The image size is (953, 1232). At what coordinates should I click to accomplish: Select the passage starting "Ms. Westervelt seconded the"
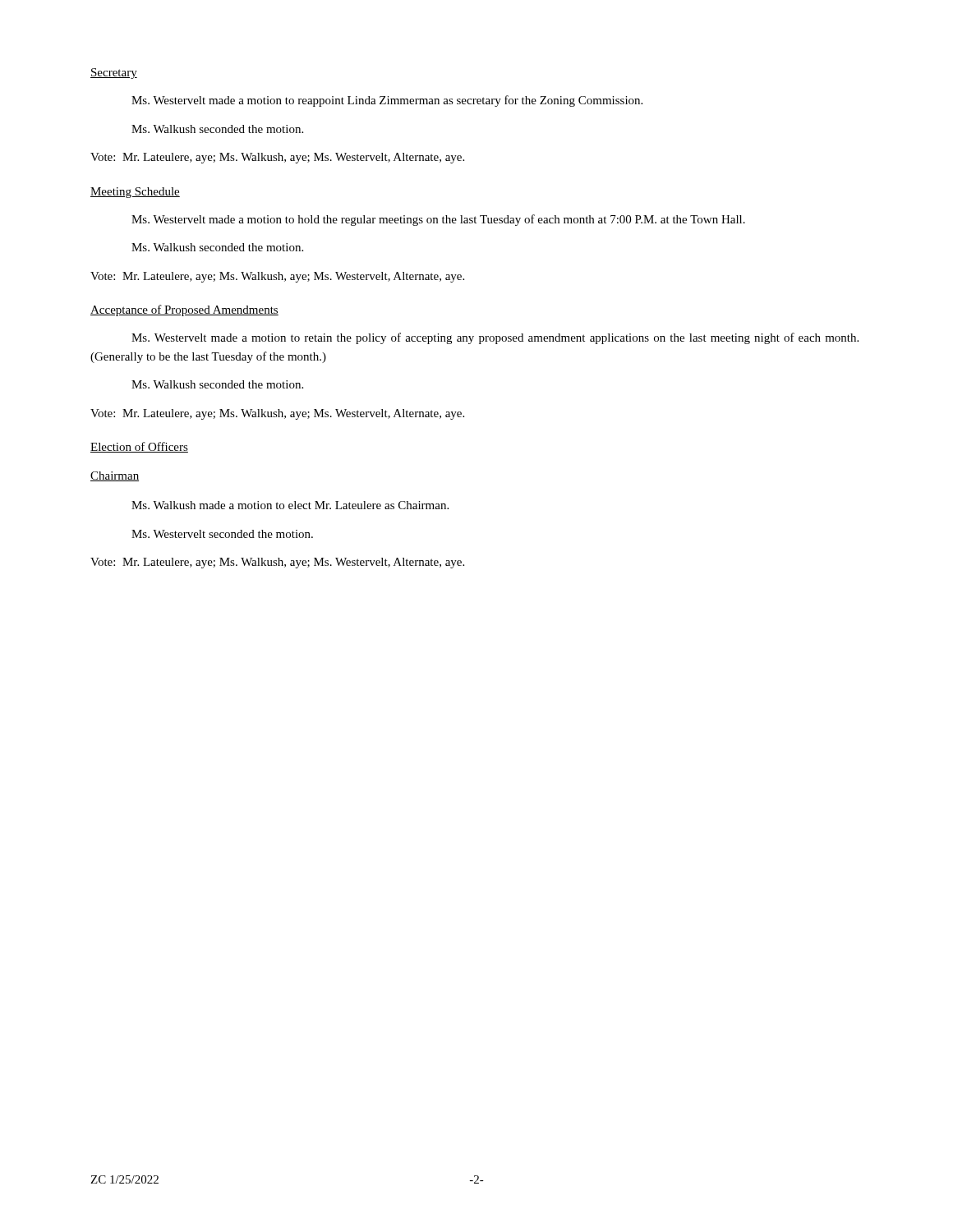(223, 533)
